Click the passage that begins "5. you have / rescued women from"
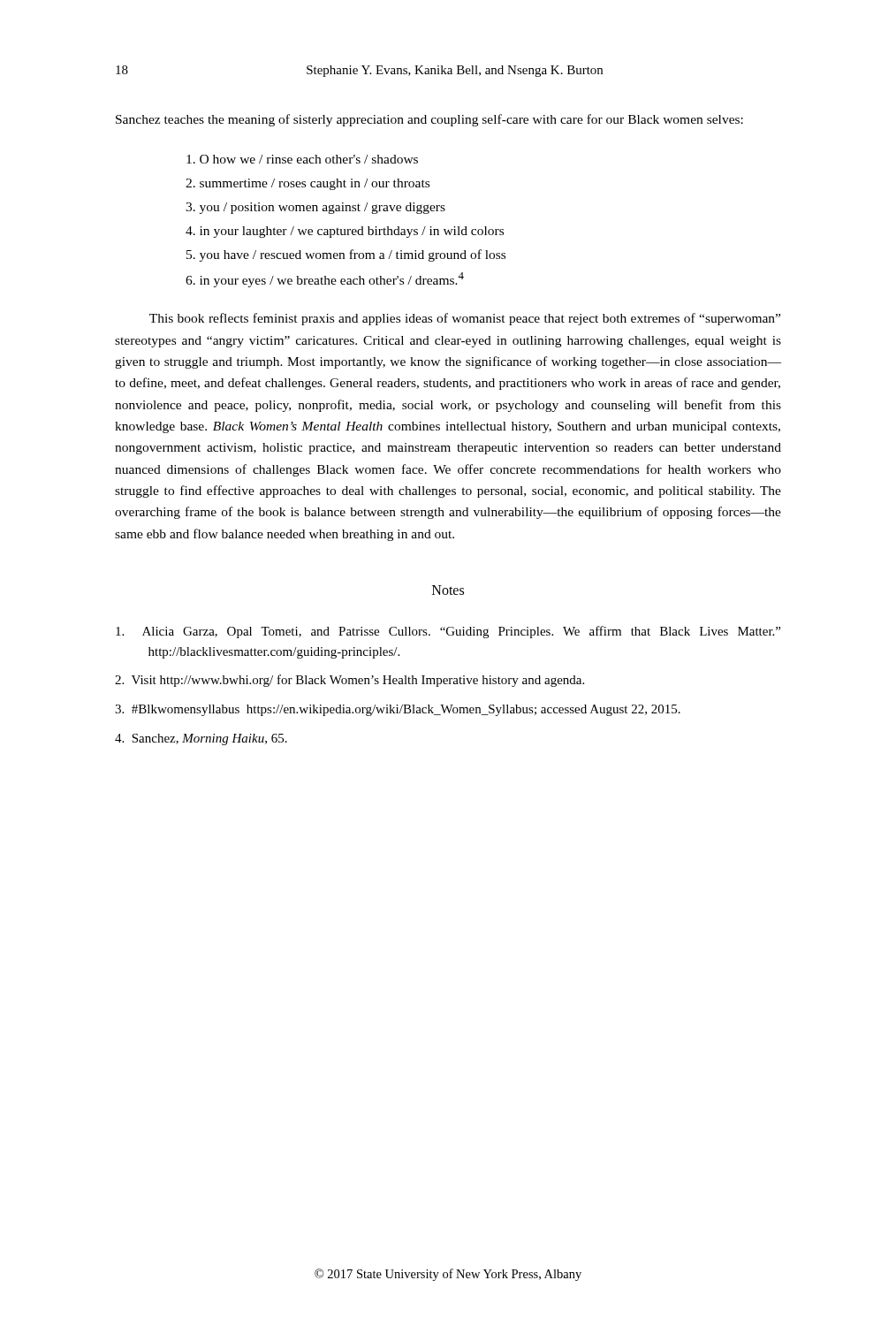Image resolution: width=896 pixels, height=1326 pixels. click(x=483, y=254)
